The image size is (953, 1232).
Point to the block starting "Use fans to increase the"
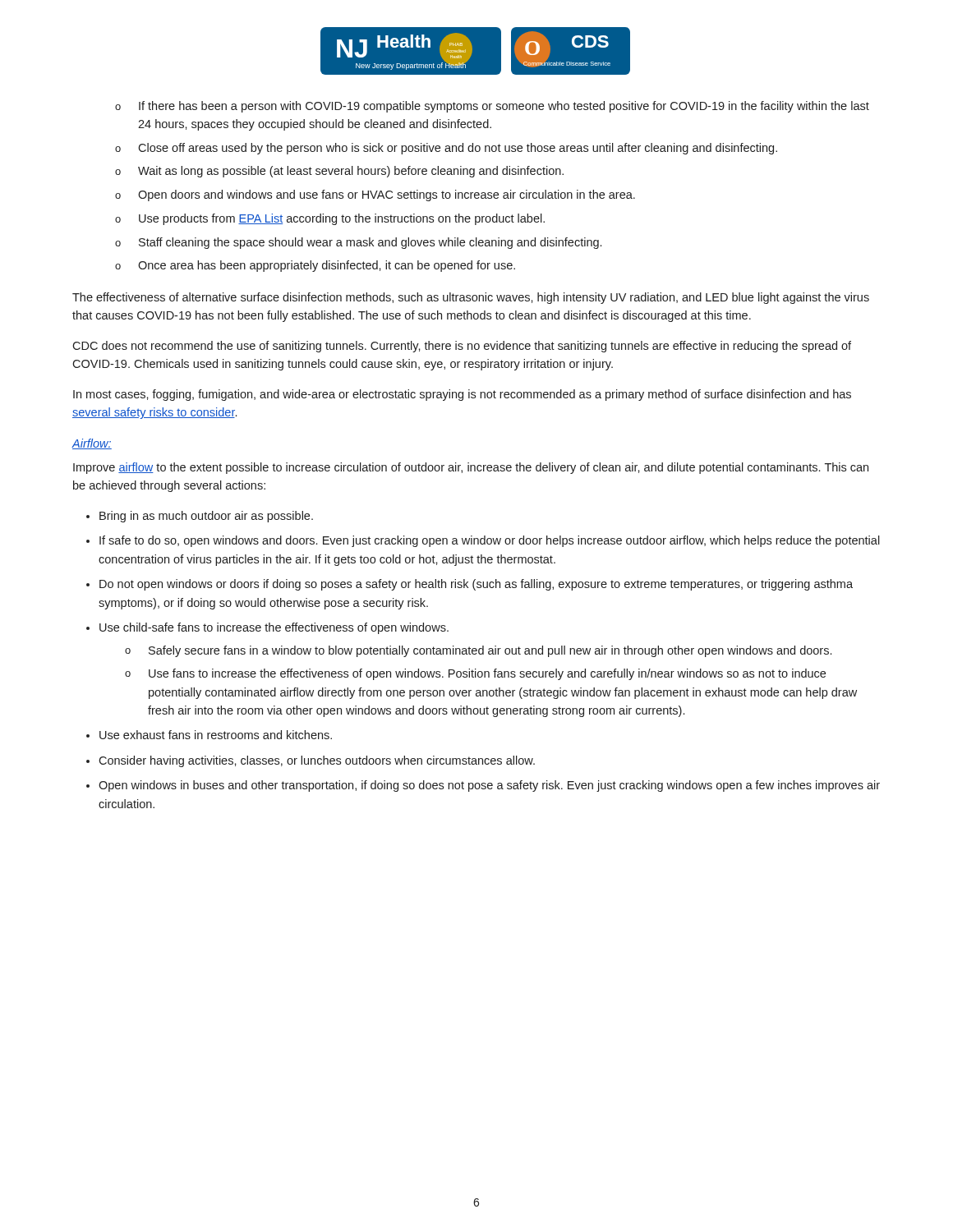502,692
